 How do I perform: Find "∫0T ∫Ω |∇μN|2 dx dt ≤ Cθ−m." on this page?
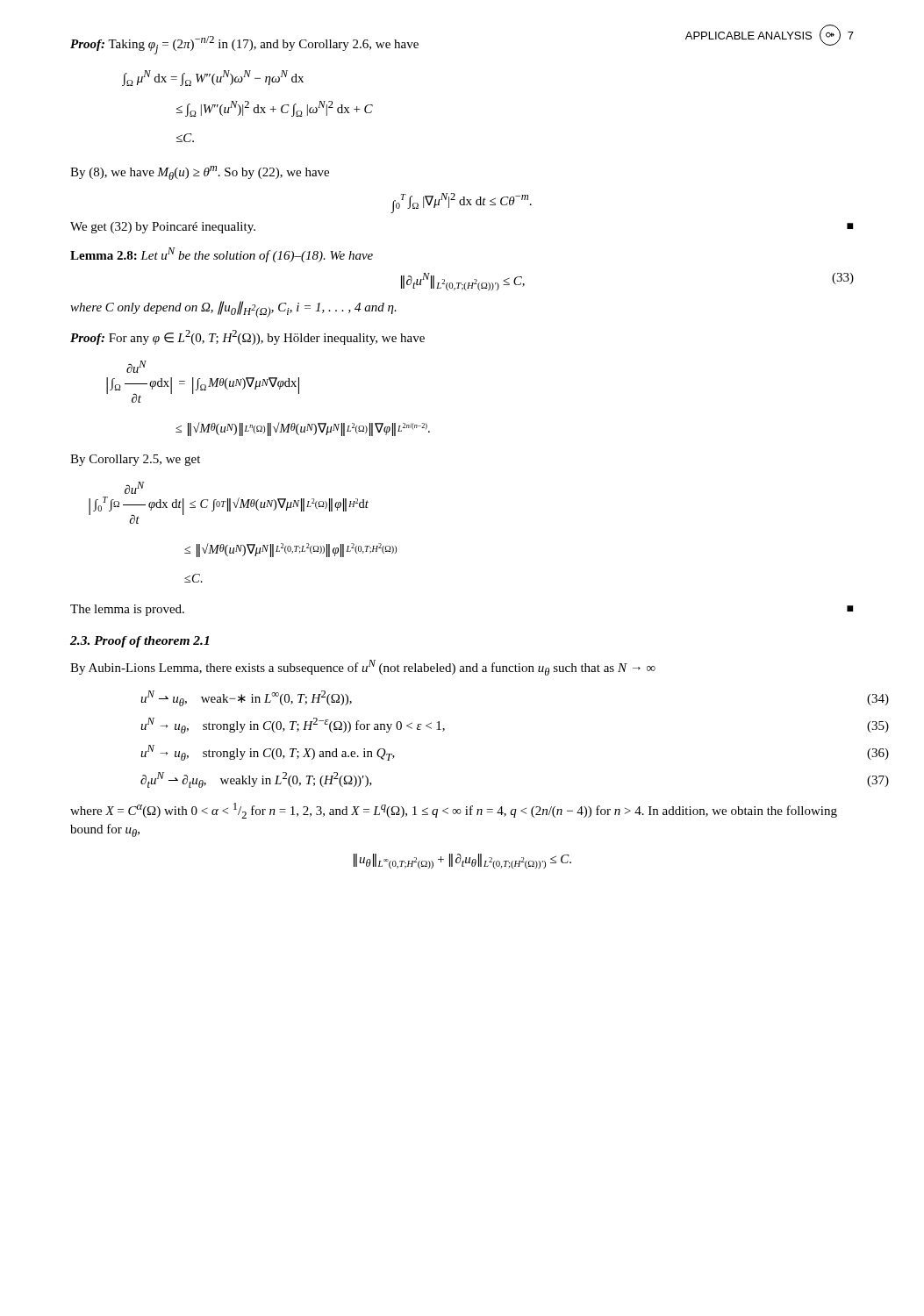coord(462,201)
